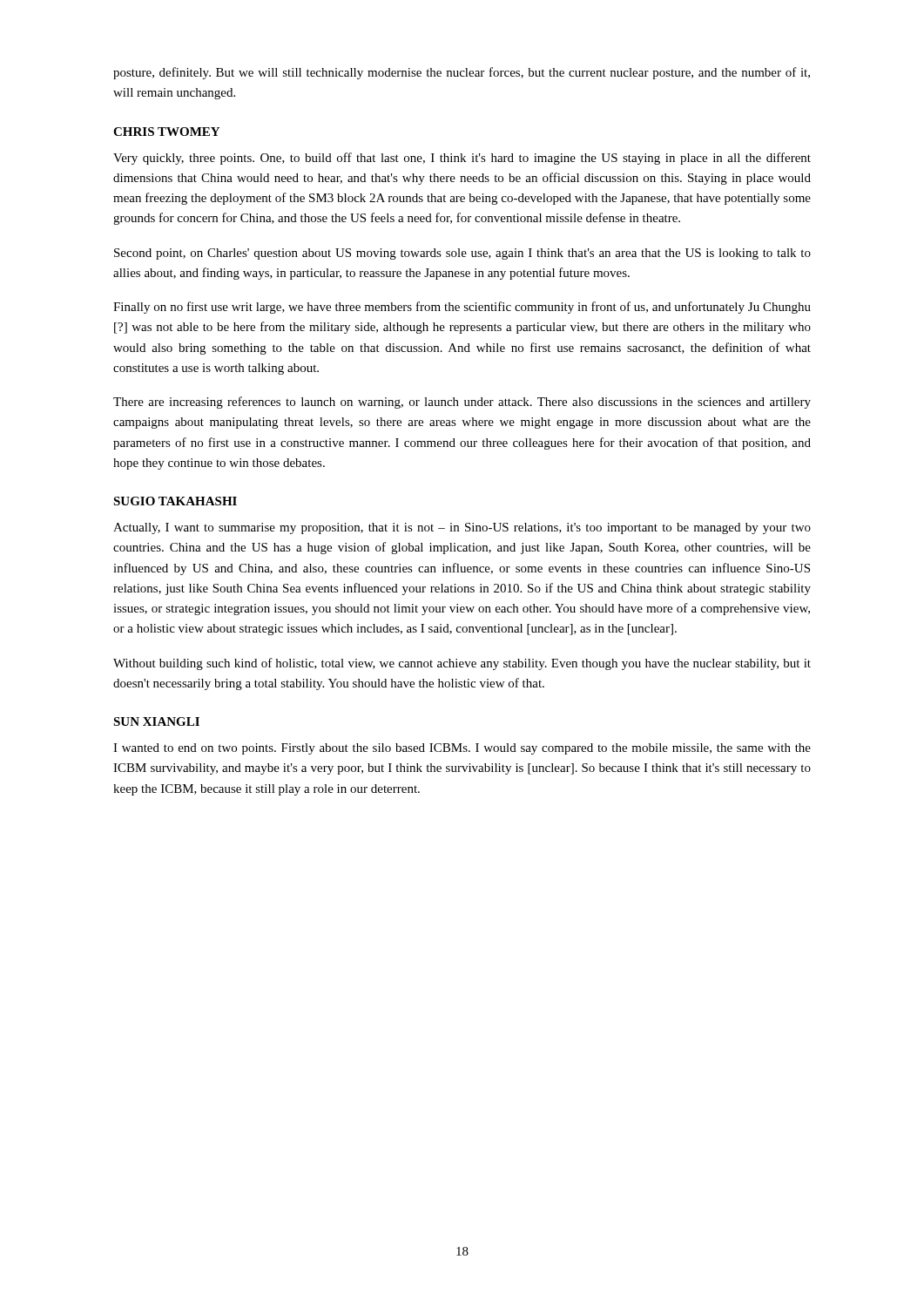
Task: Click on the text block starting "Without building such kind"
Action: [462, 673]
